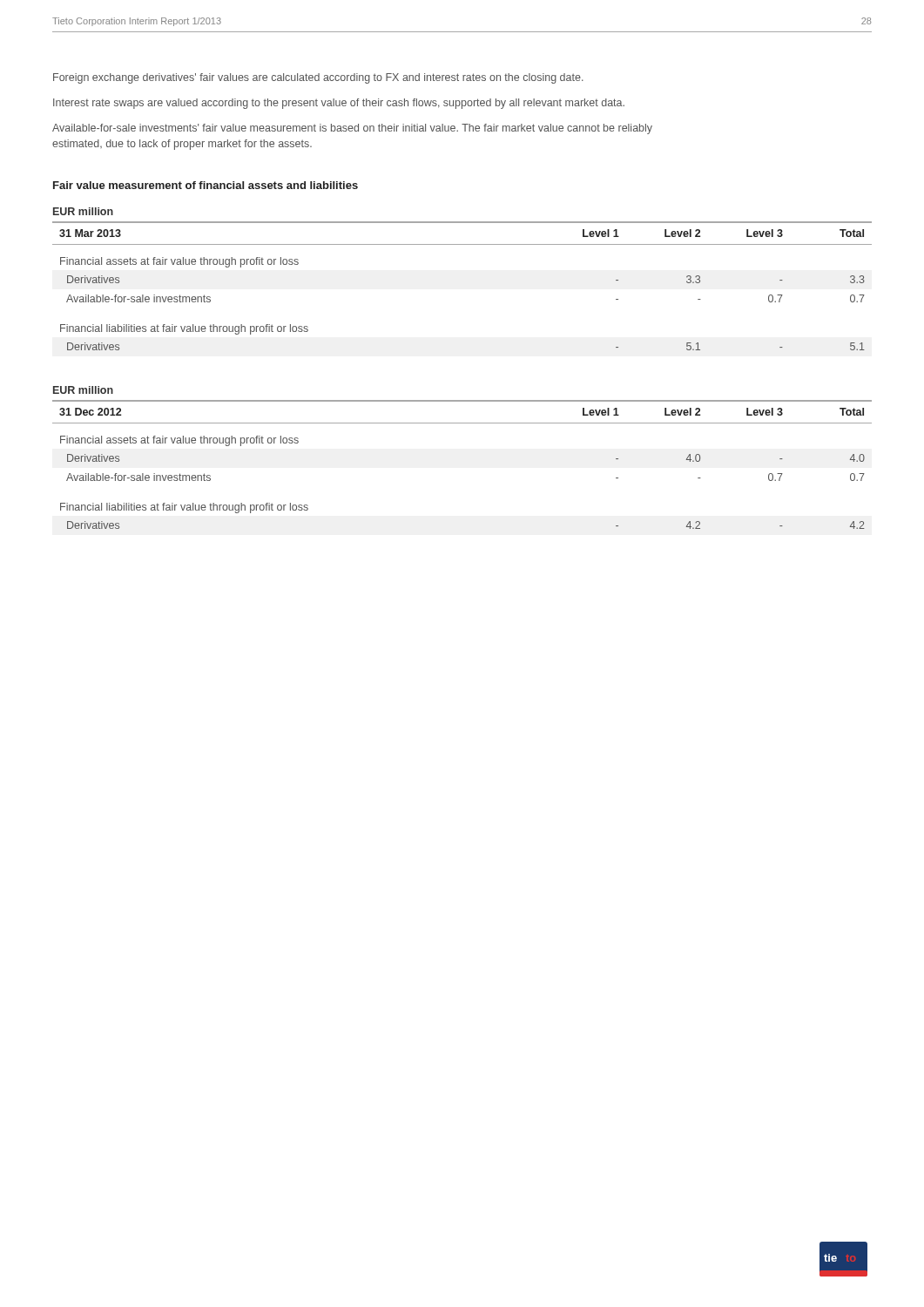Navigate to the region starting "Fair value measurement of"
Viewport: 924px width, 1307px height.
(205, 185)
